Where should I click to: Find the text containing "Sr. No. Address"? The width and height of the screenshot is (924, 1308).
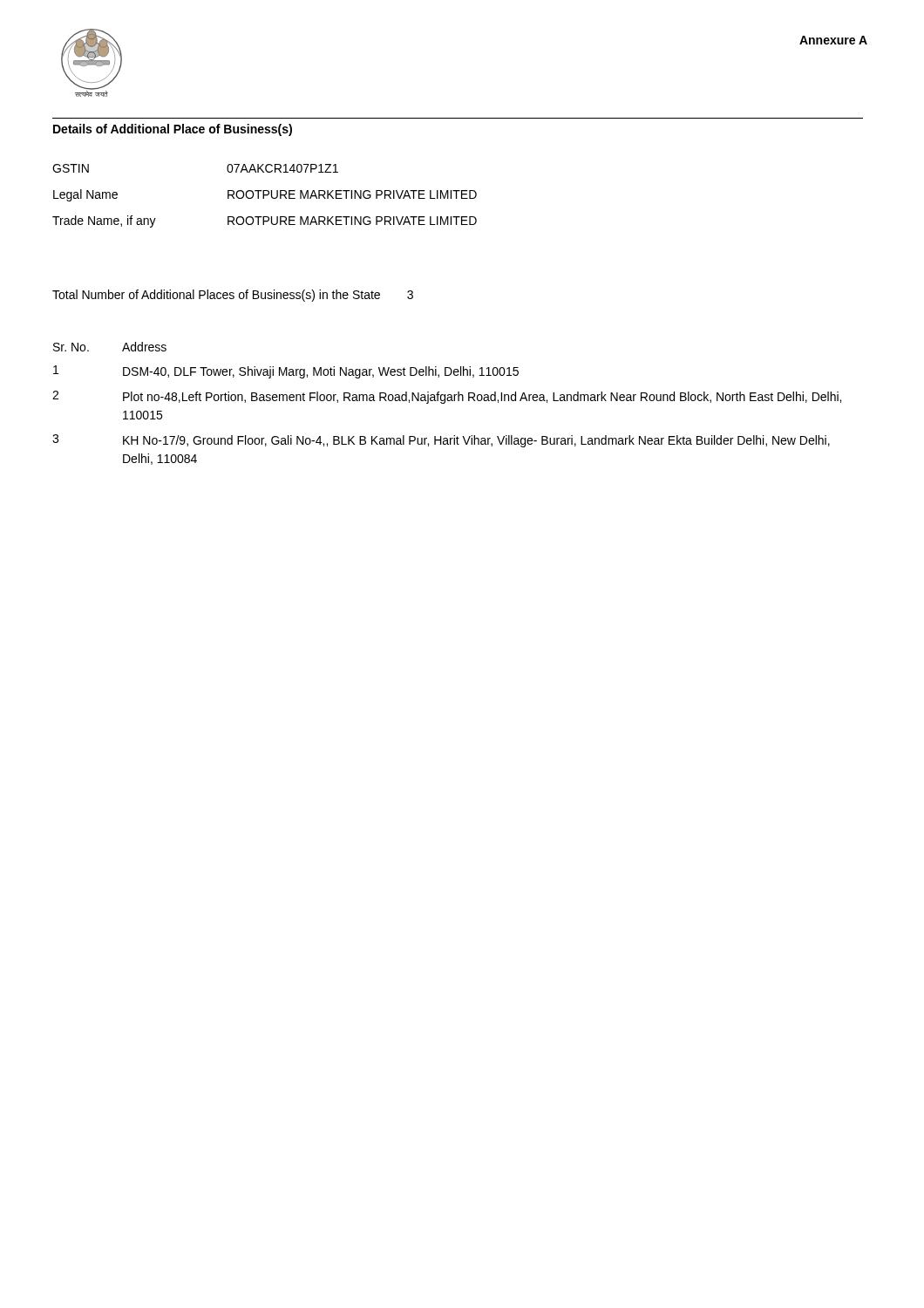click(75, 347)
